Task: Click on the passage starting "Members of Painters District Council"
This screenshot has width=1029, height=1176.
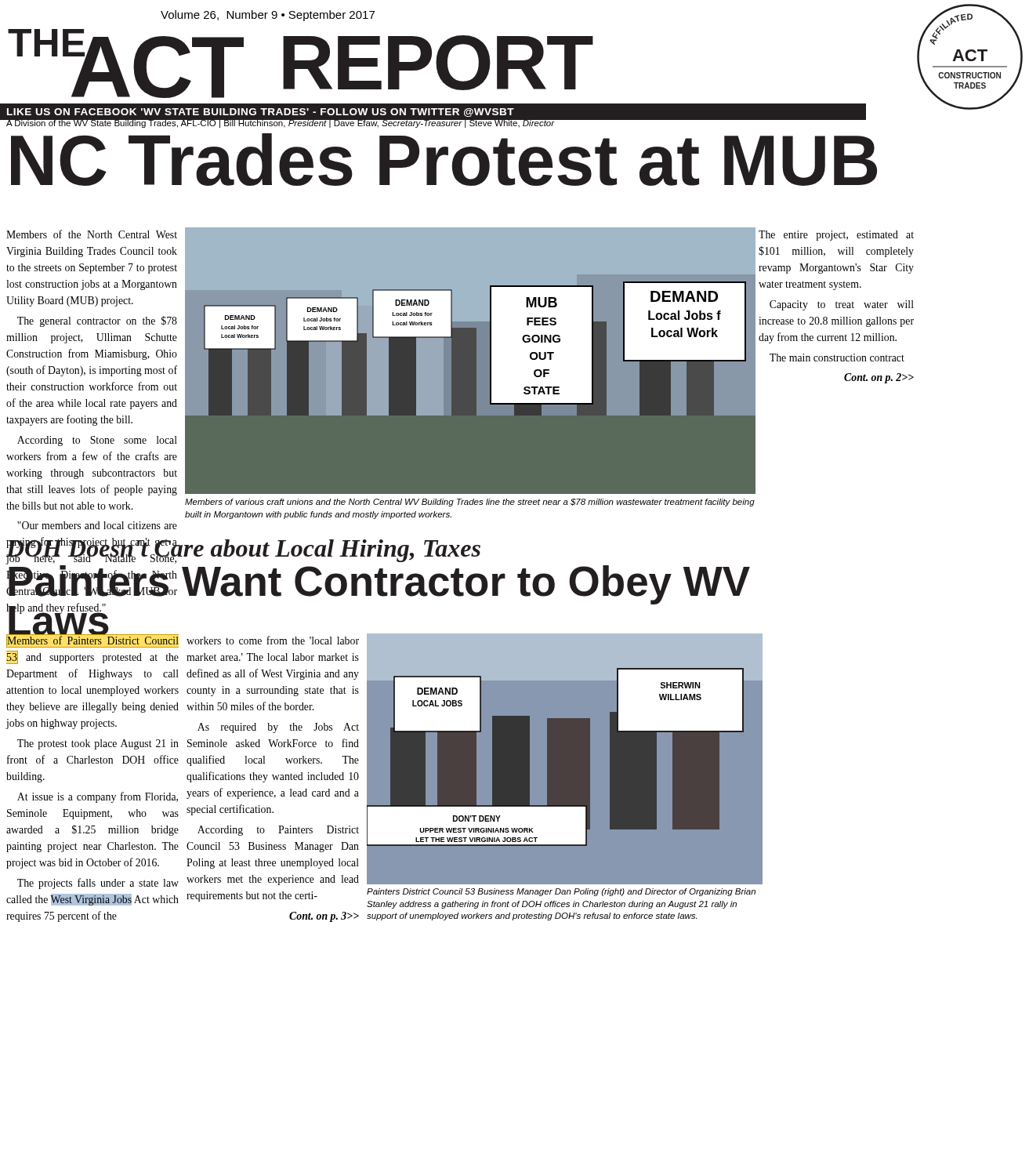Action: (92, 641)
